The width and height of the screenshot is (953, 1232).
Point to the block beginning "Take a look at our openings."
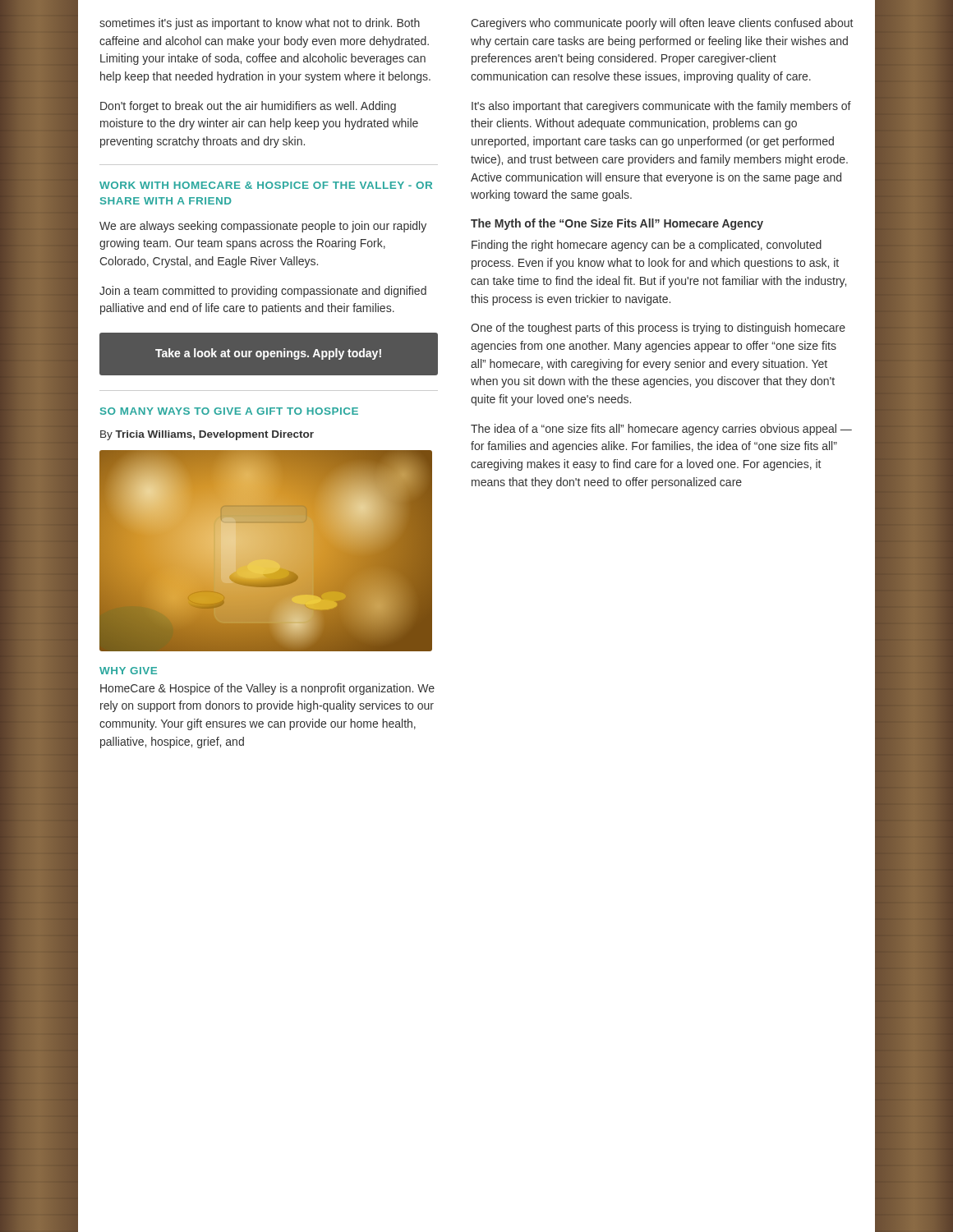[x=269, y=354]
